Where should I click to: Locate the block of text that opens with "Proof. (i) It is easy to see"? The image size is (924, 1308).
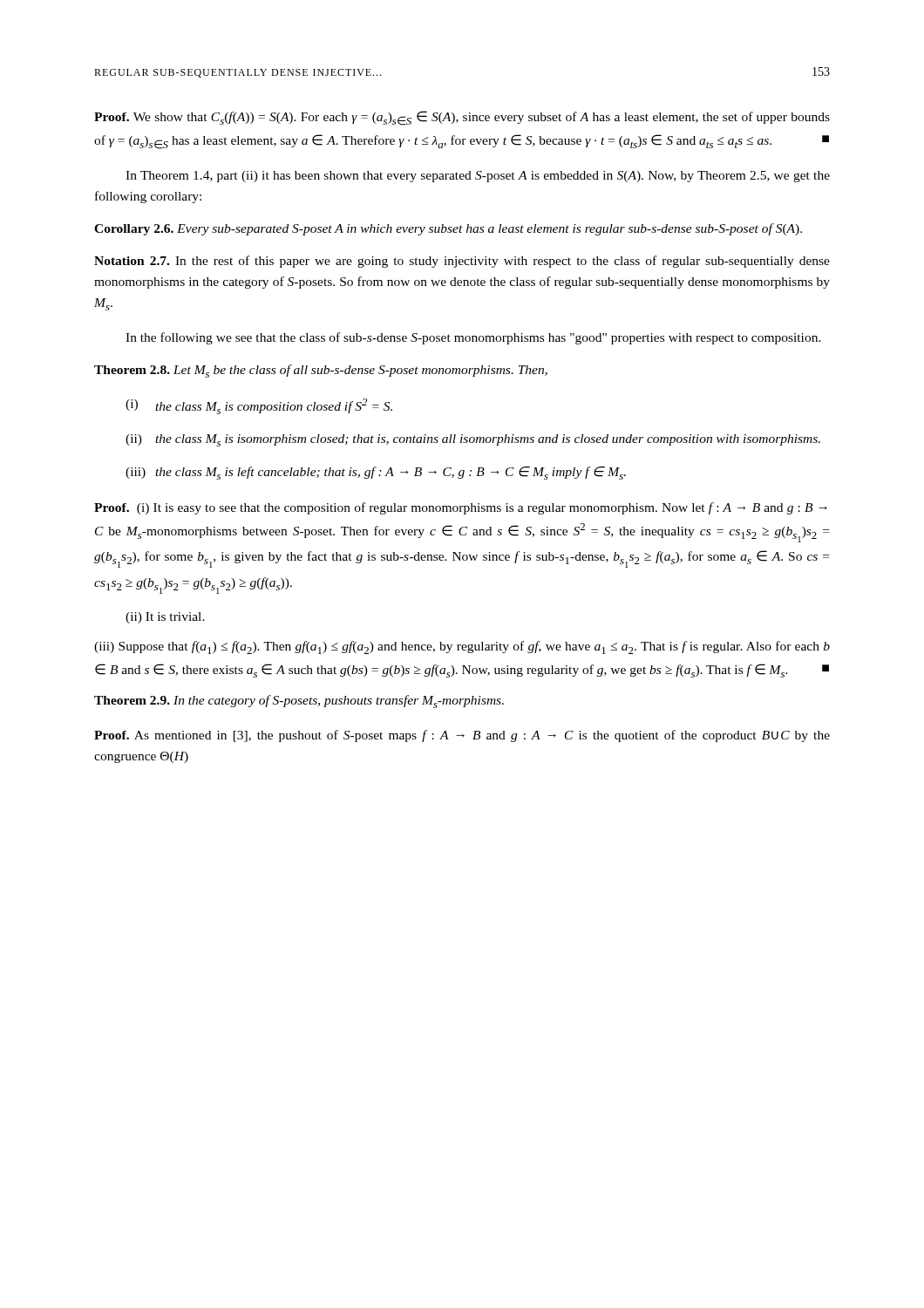(461, 508)
